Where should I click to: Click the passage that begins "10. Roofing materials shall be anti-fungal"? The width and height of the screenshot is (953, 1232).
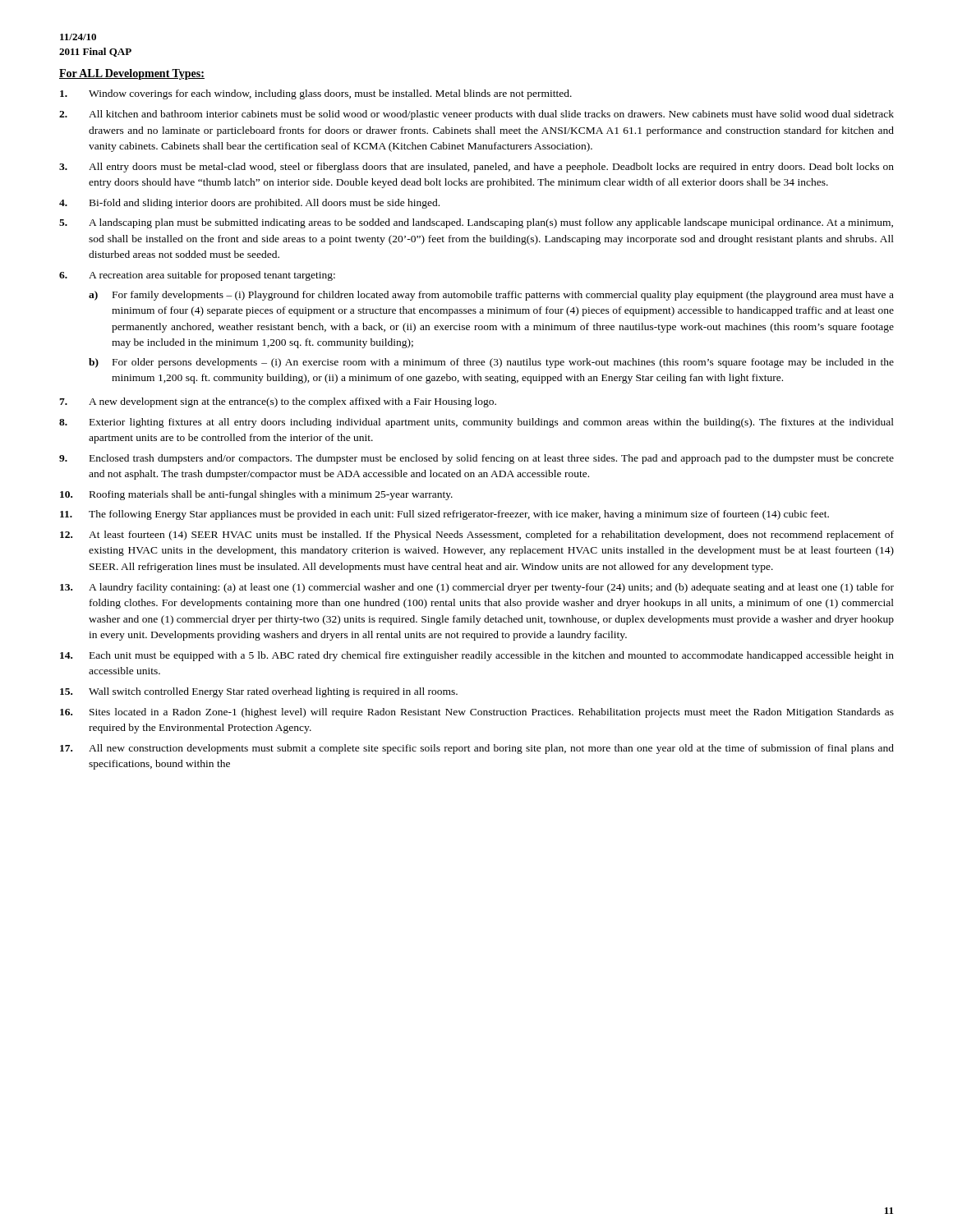coord(256,495)
